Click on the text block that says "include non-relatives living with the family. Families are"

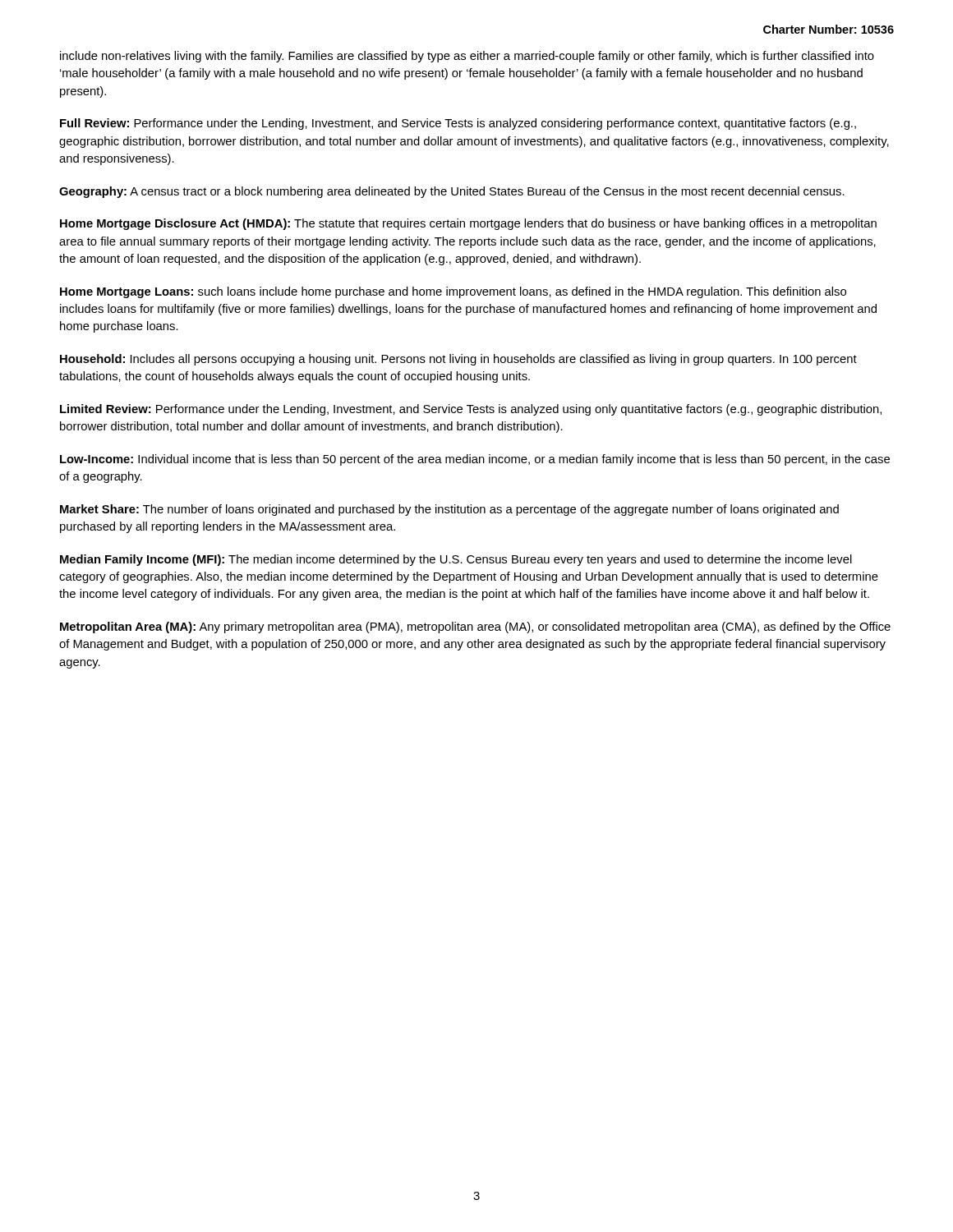tap(467, 73)
